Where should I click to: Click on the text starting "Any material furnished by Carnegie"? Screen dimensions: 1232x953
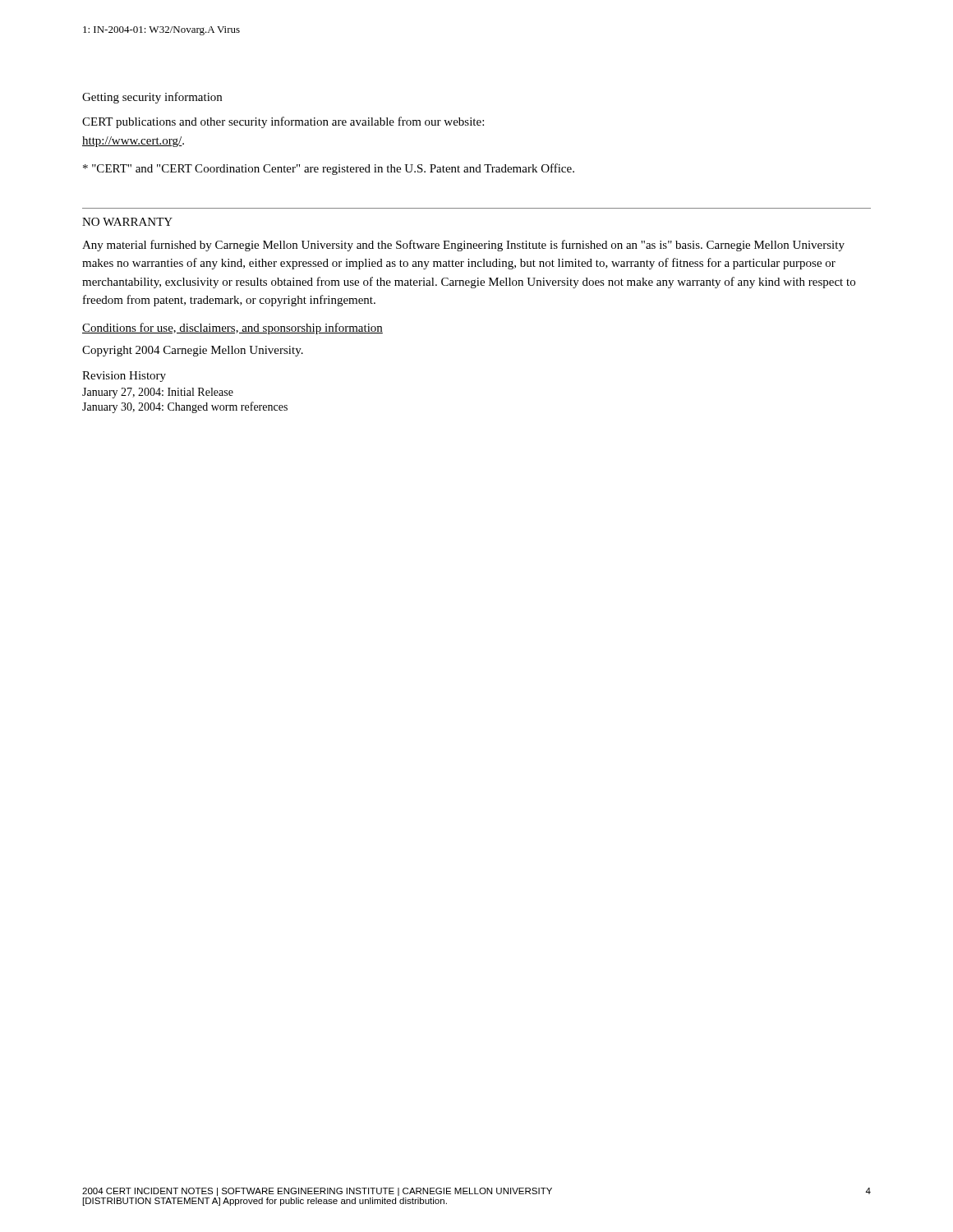tap(469, 272)
